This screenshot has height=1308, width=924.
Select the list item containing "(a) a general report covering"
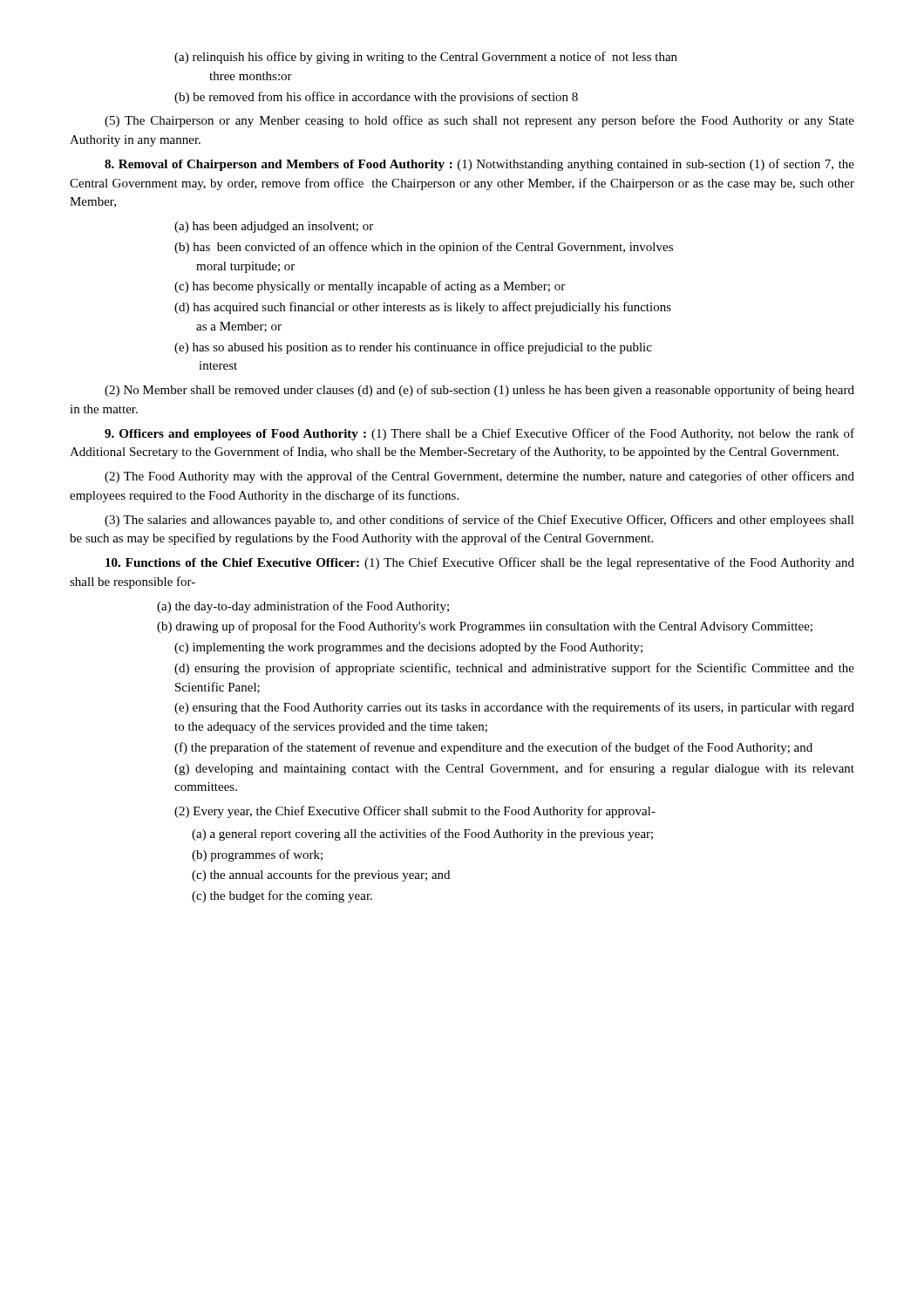pyautogui.click(x=523, y=834)
